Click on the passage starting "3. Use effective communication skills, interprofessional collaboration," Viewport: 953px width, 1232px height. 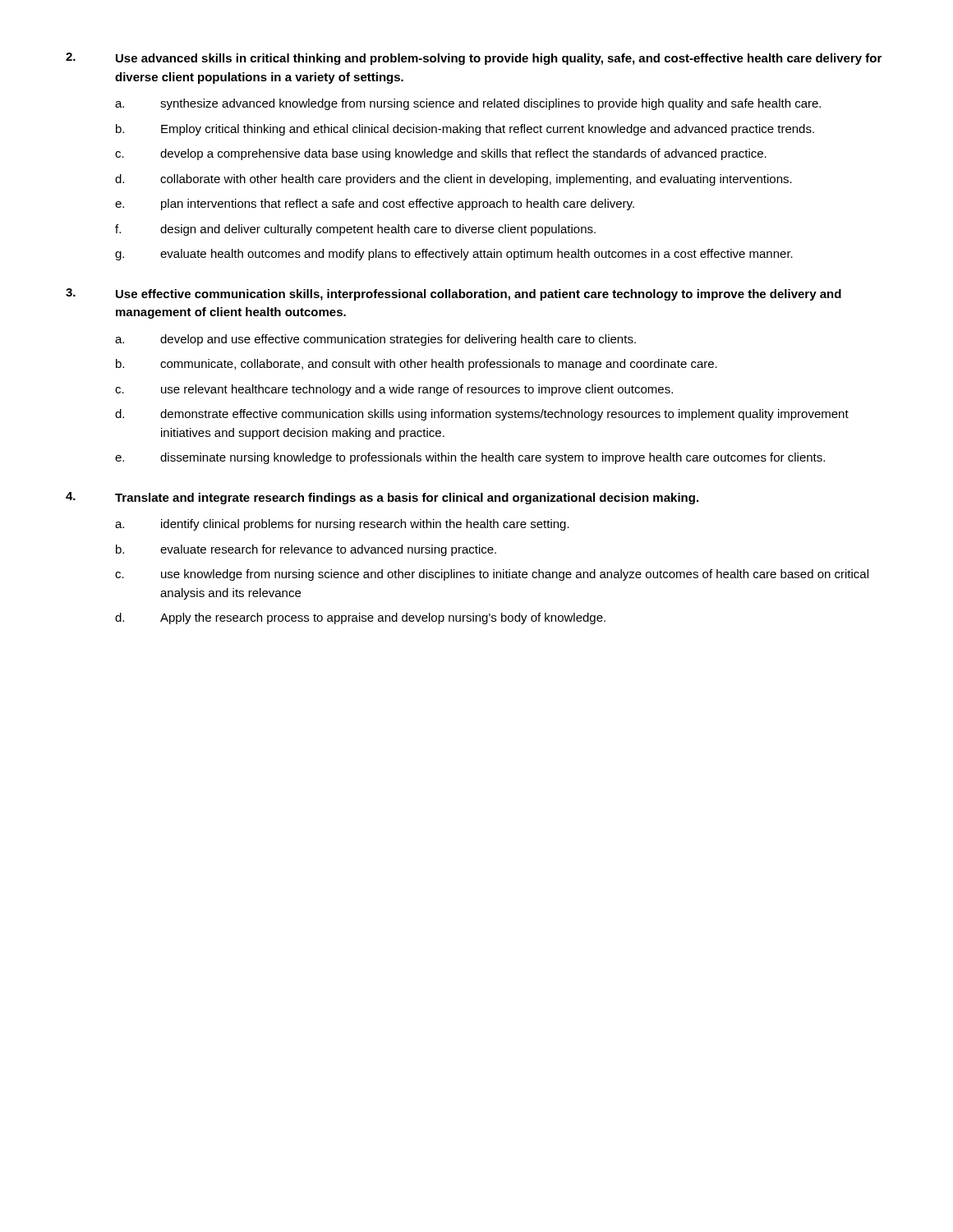coord(476,379)
